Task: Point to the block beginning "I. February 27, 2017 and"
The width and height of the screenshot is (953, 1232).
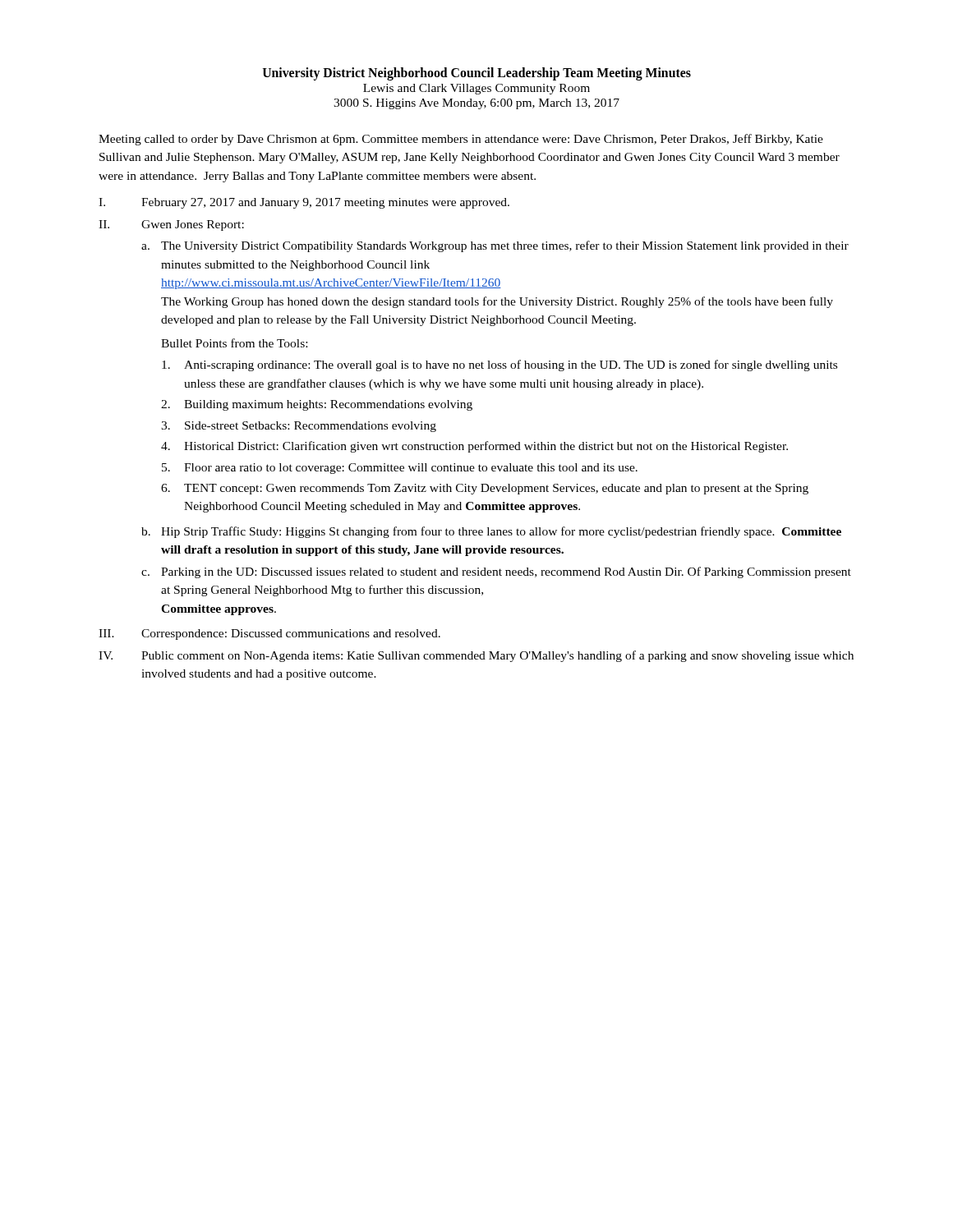Action: [476, 203]
